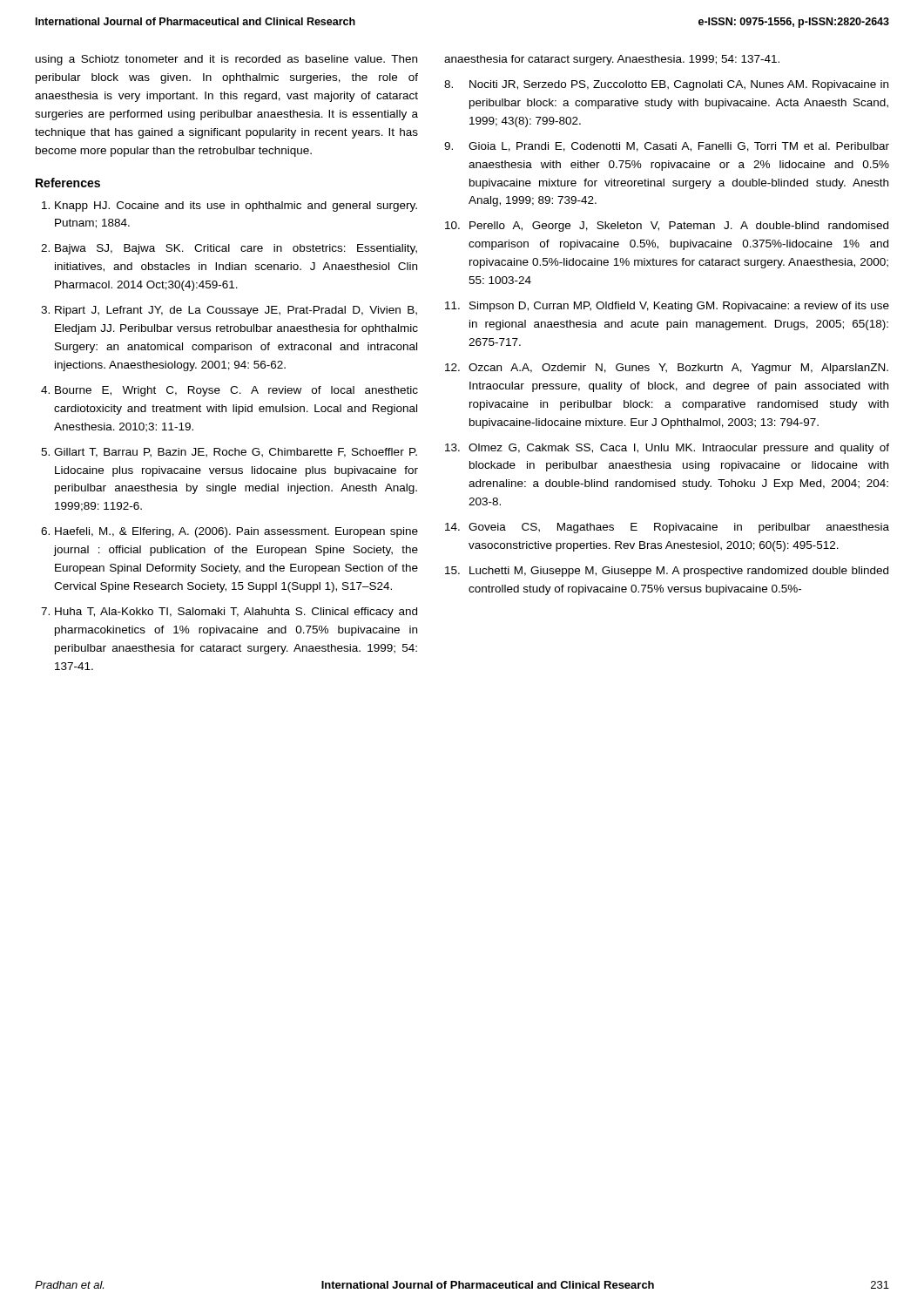Find the text block that reads "using a Schiotz tonometer and"
The height and width of the screenshot is (1307, 924).
[226, 105]
